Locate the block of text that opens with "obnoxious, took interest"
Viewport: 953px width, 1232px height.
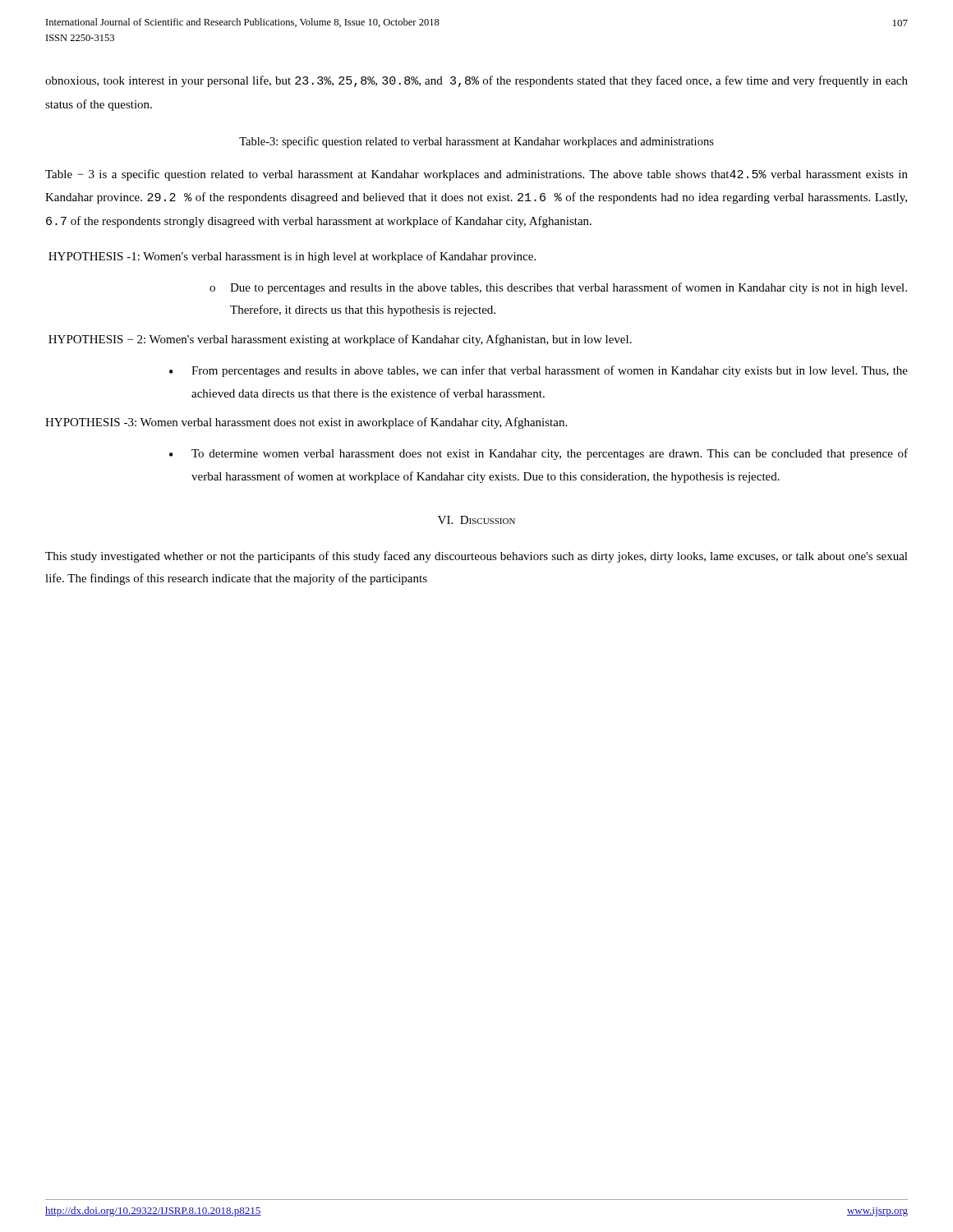coord(476,92)
